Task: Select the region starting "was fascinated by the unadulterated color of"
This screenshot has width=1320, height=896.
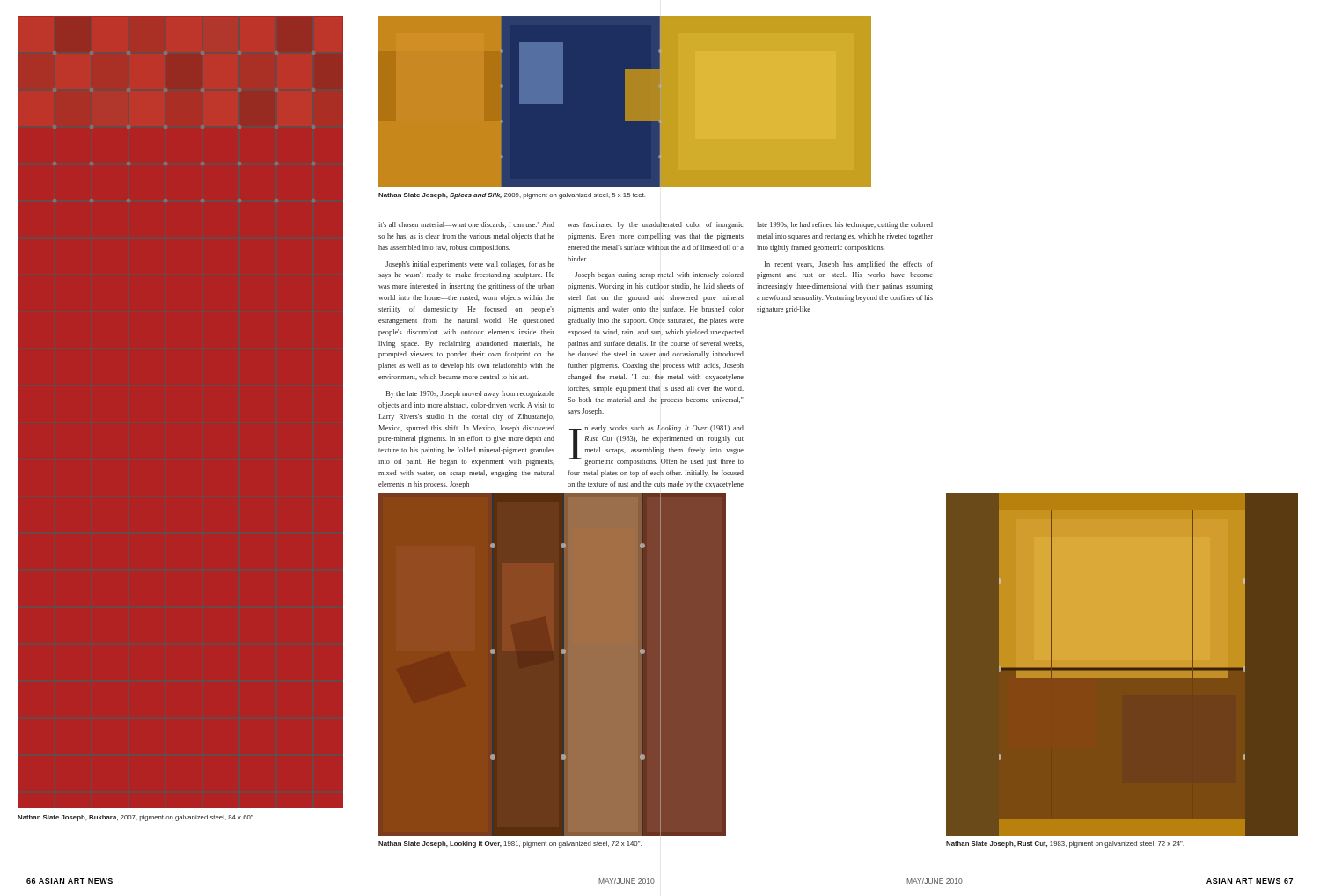Action: [x=656, y=361]
